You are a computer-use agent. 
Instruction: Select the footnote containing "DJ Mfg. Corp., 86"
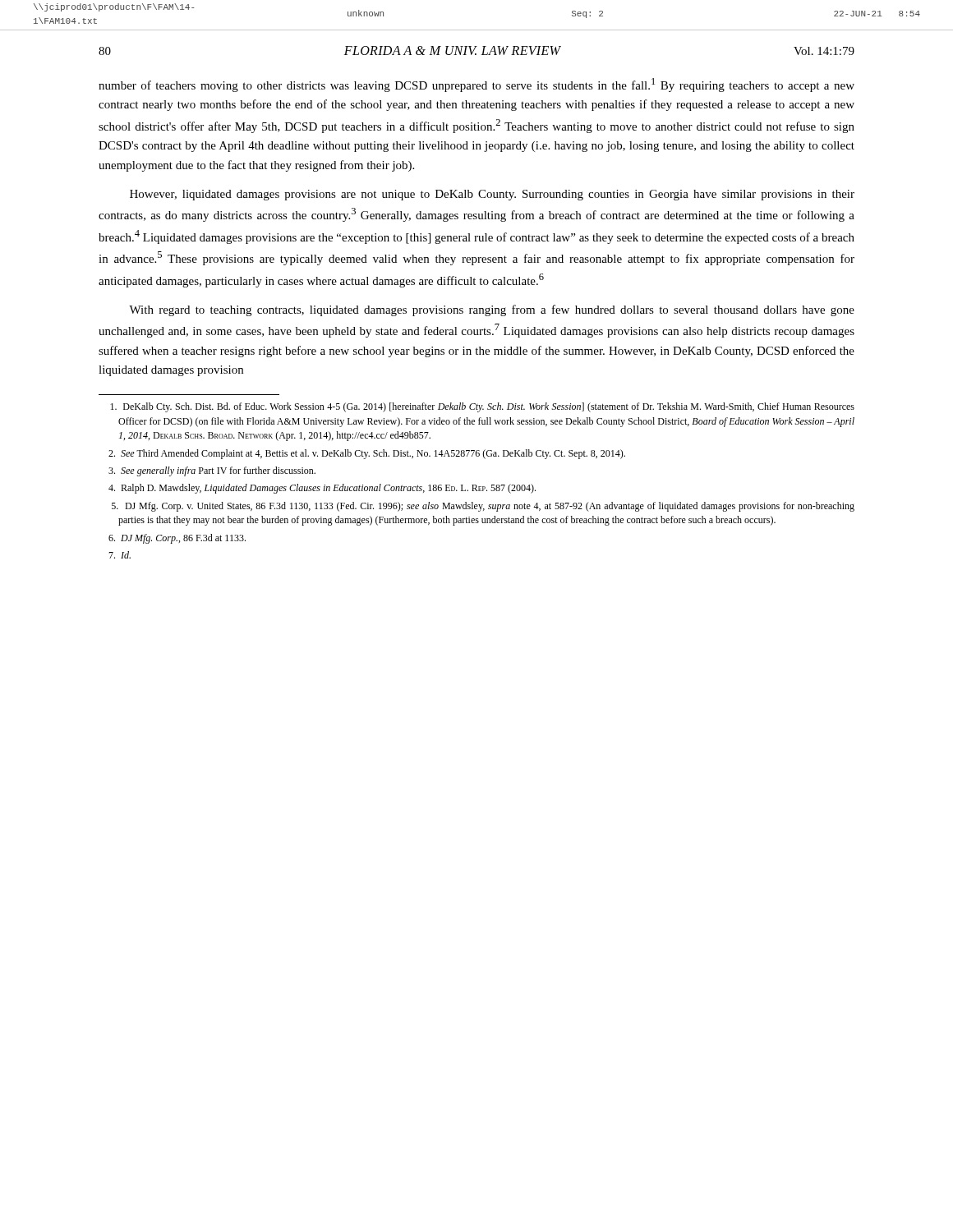(172, 538)
